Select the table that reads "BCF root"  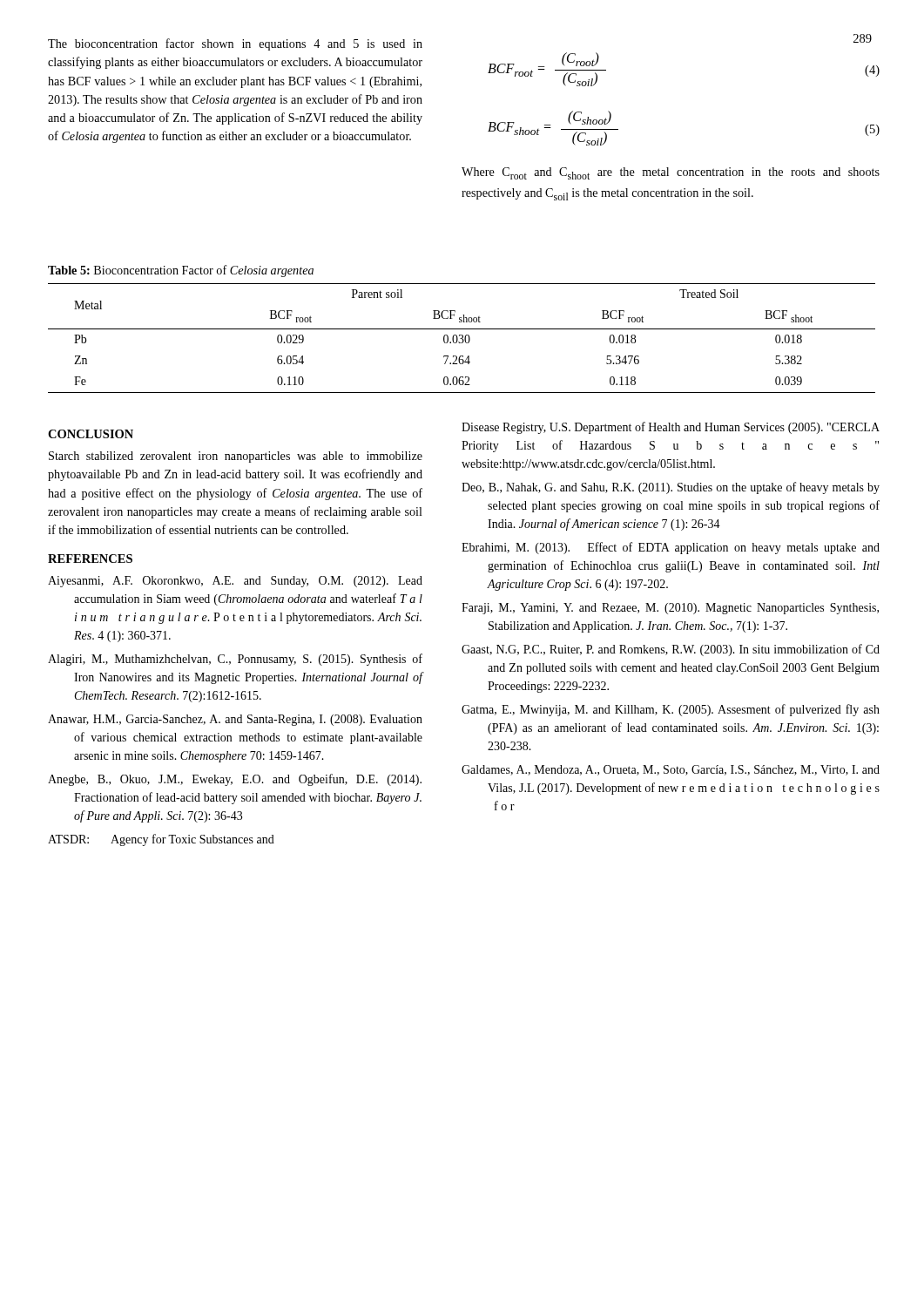pyautogui.click(x=462, y=338)
